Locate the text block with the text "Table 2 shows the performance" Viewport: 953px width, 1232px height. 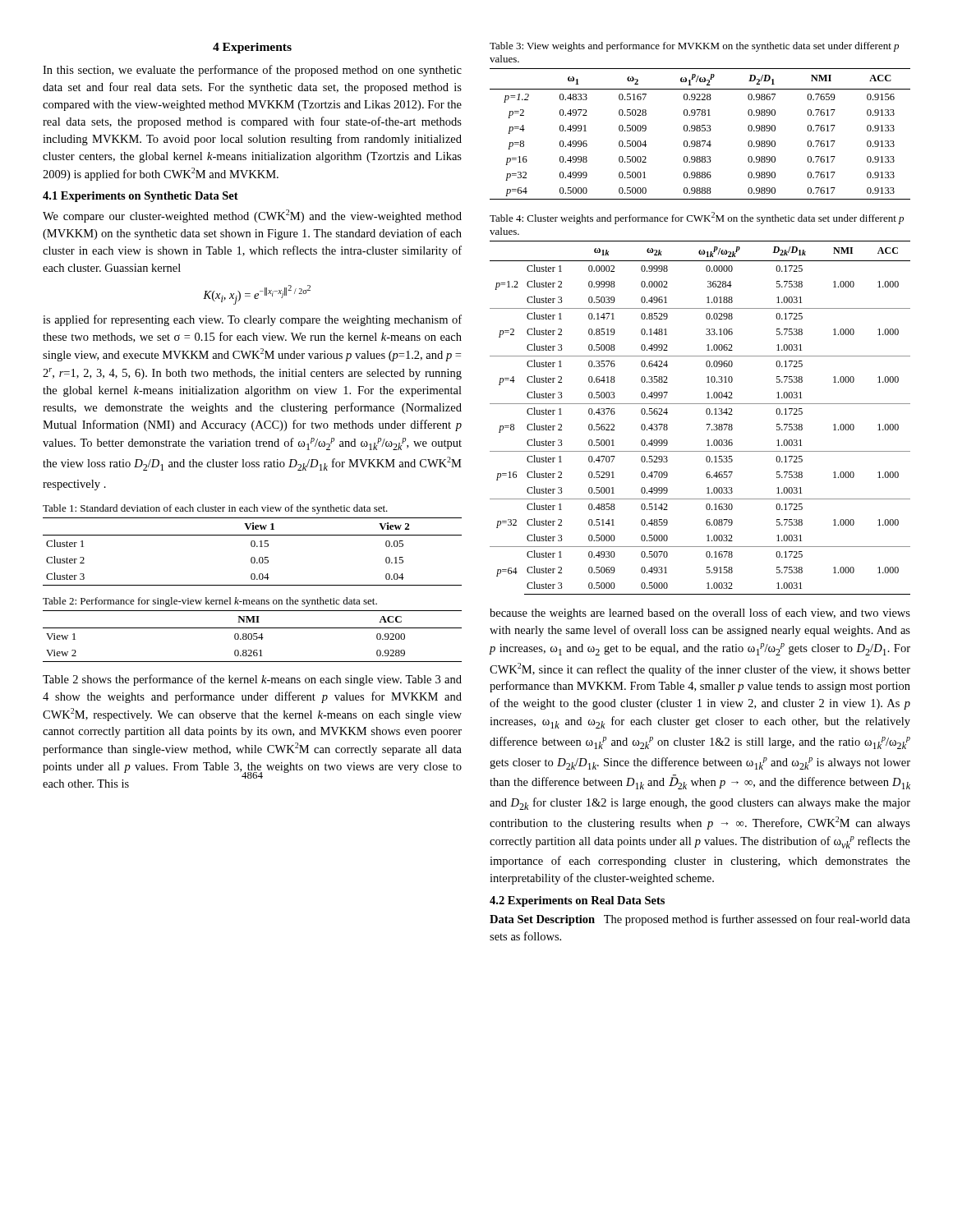(x=252, y=732)
